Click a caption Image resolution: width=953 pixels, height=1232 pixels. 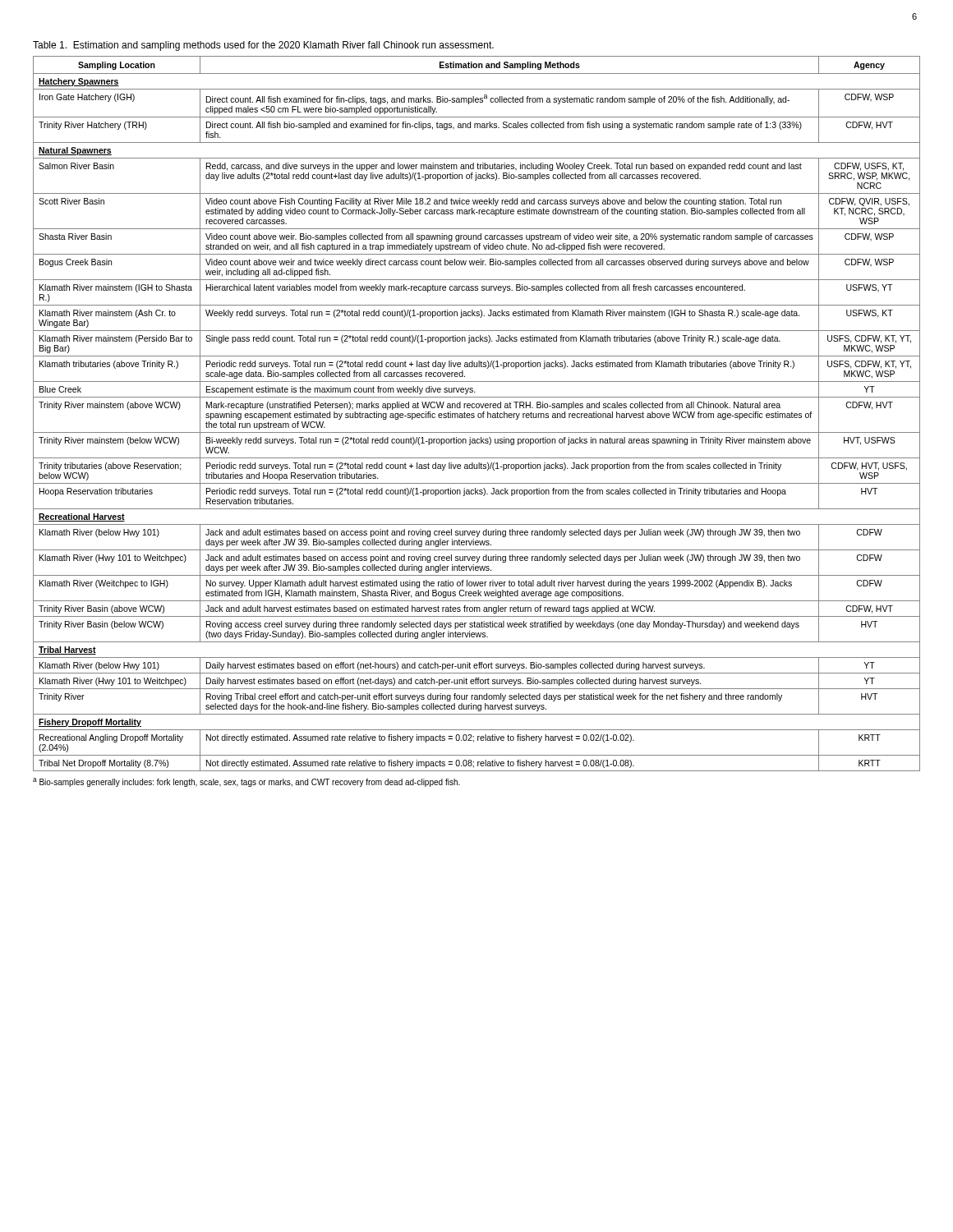coord(264,45)
